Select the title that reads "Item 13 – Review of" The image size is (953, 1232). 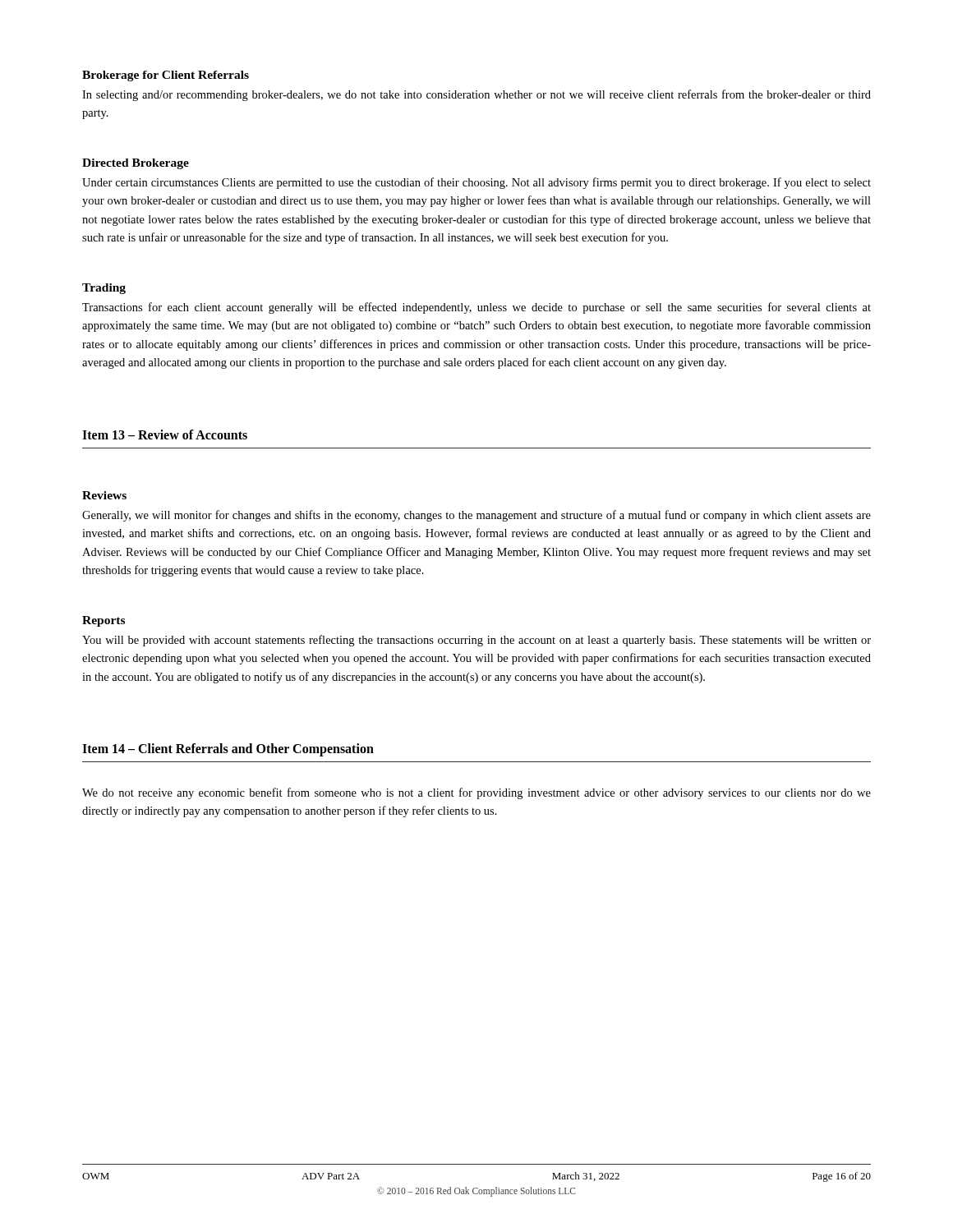[x=165, y=435]
